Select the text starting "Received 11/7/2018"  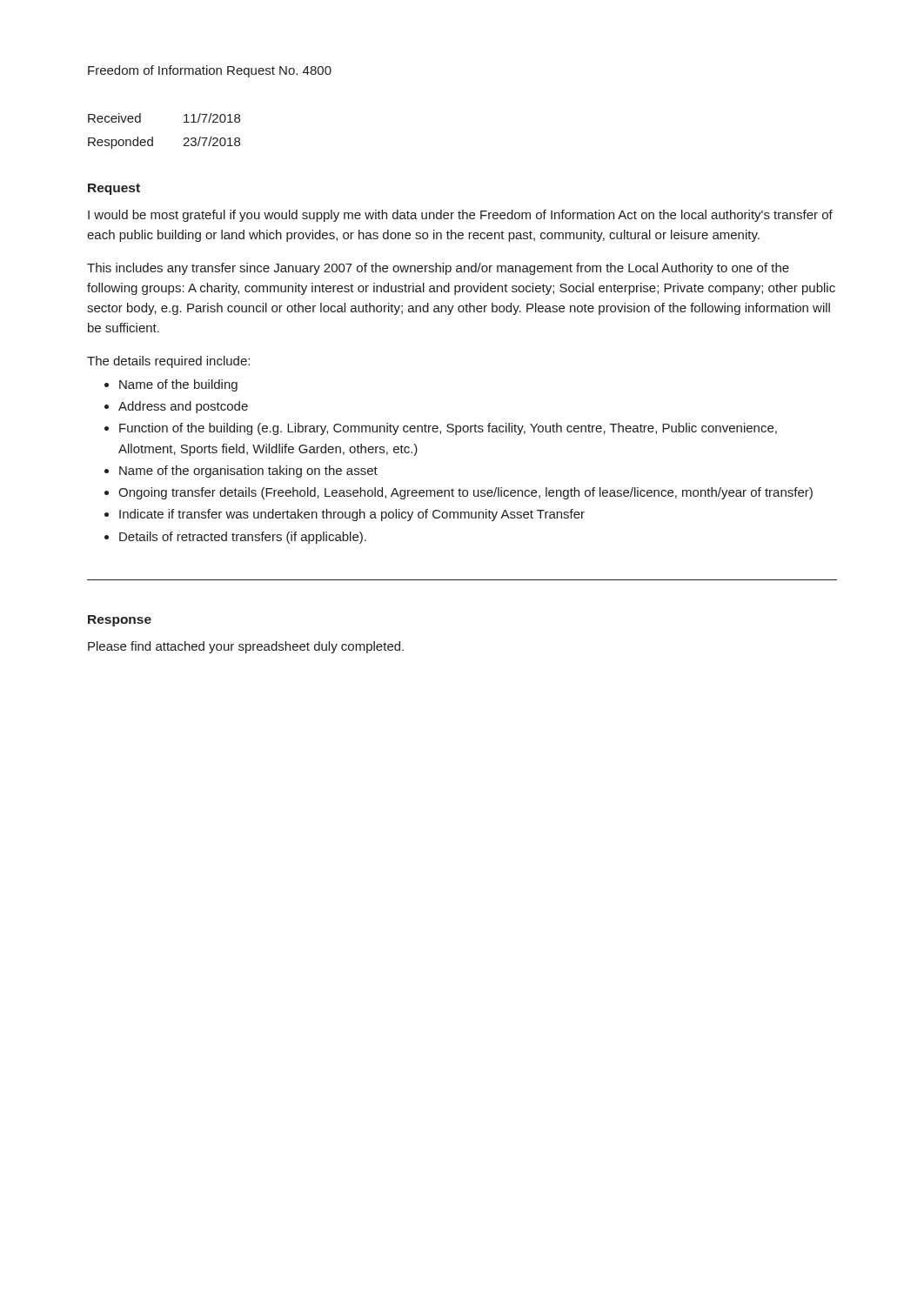click(x=114, y=119)
